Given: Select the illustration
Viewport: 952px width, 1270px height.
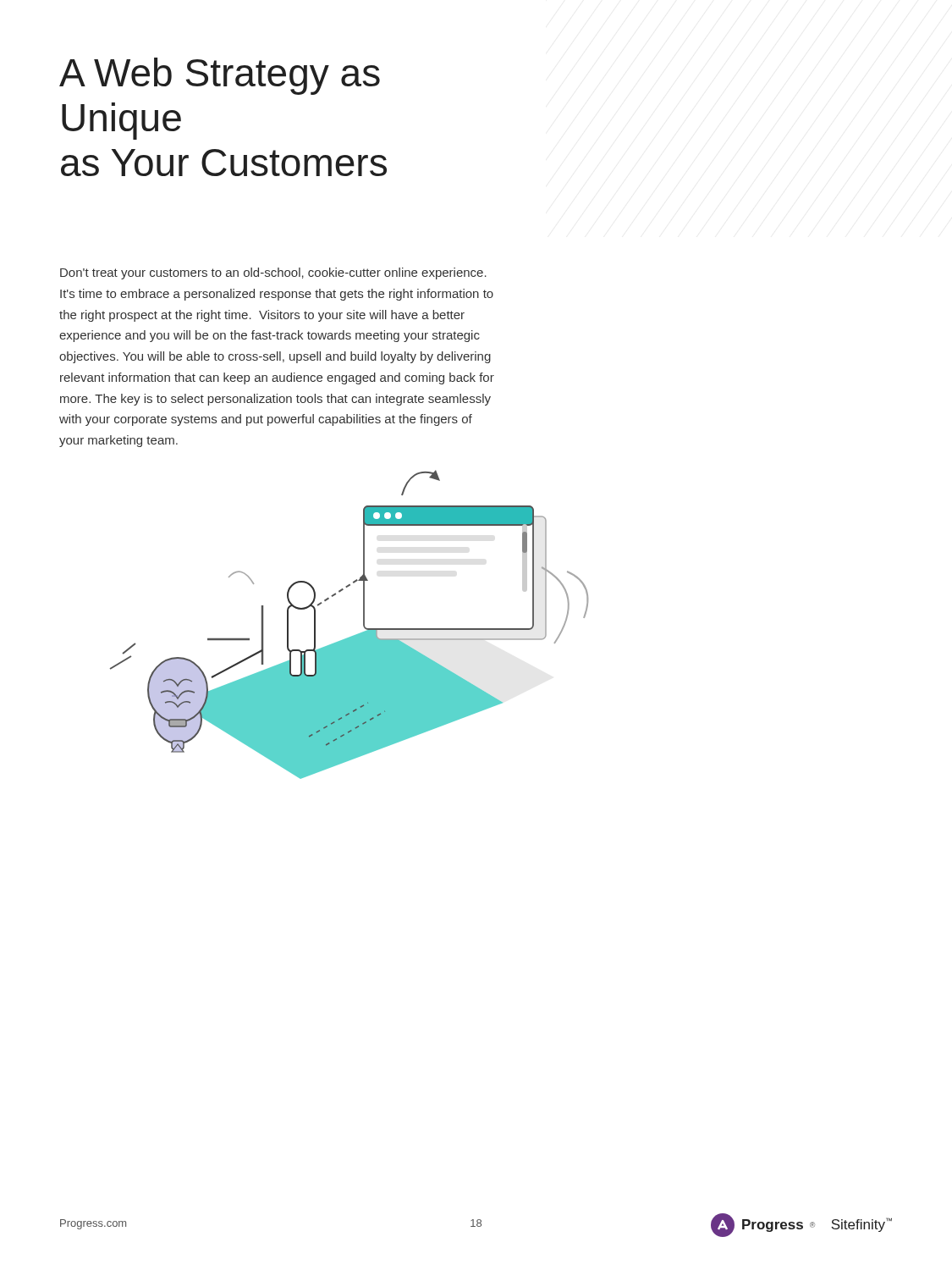Looking at the screenshot, I should (x=334, y=622).
